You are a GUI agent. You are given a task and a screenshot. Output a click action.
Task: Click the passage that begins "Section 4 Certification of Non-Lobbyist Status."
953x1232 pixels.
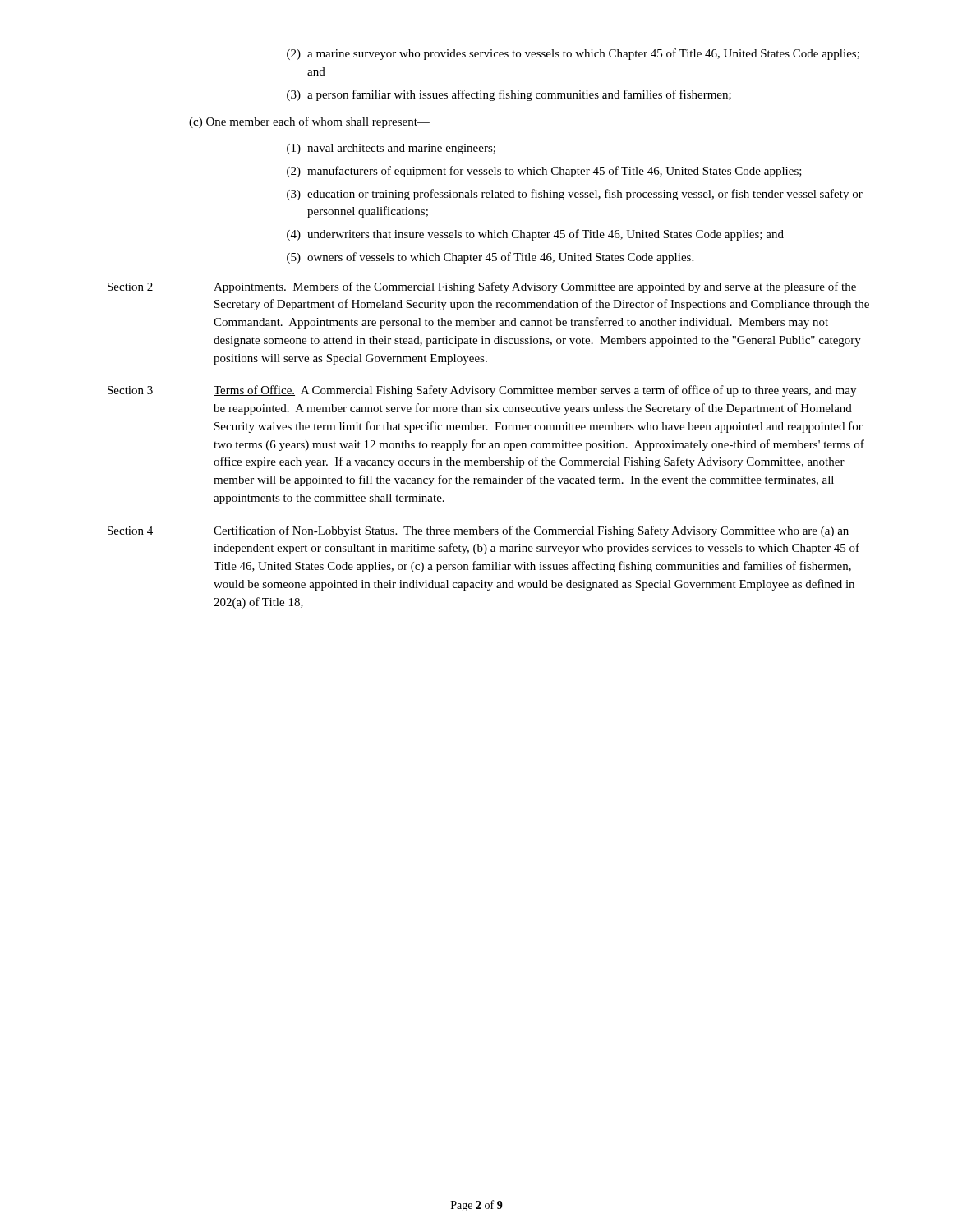pos(489,567)
